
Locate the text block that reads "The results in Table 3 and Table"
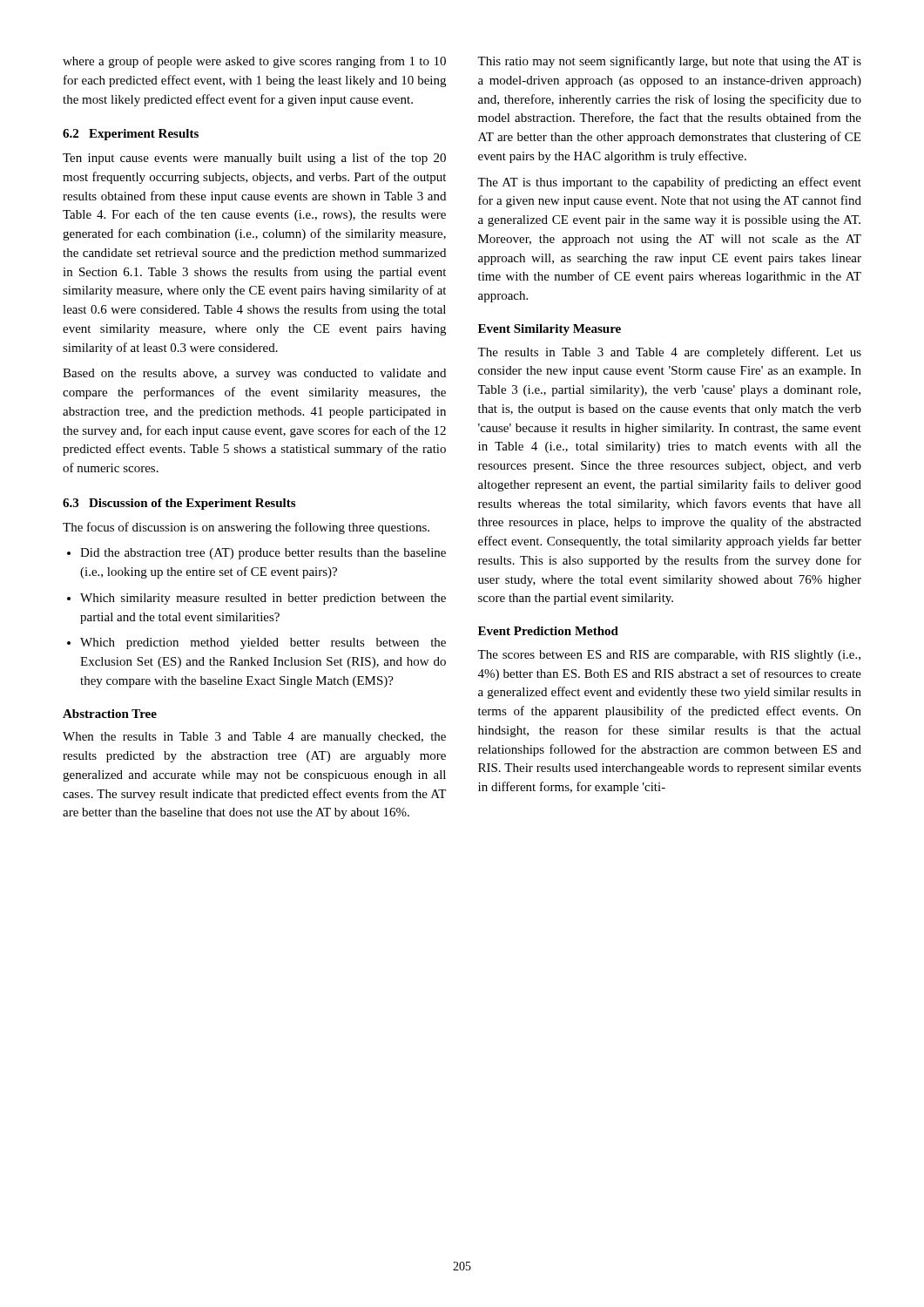point(669,475)
